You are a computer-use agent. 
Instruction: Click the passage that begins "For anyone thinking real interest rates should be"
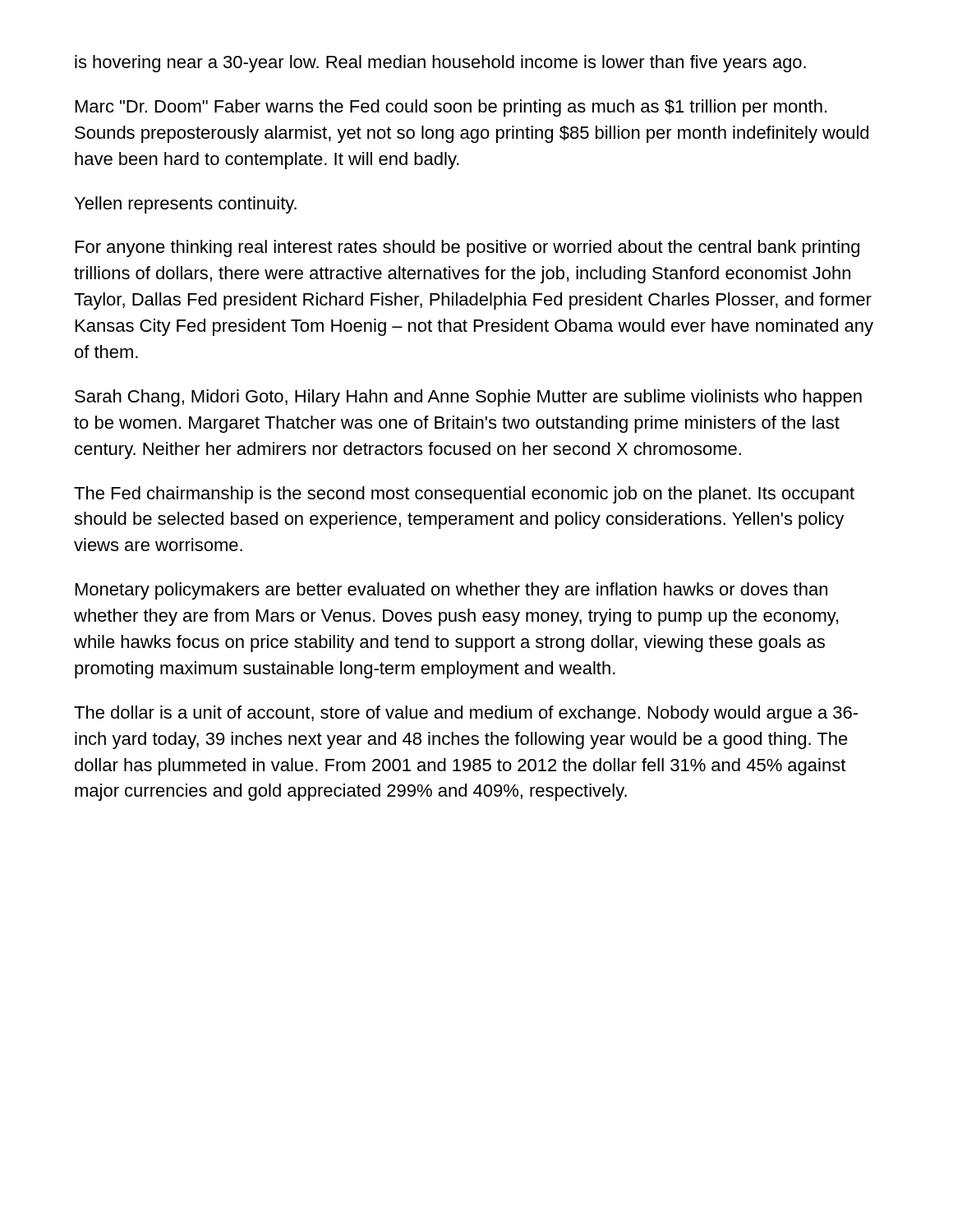tap(474, 300)
